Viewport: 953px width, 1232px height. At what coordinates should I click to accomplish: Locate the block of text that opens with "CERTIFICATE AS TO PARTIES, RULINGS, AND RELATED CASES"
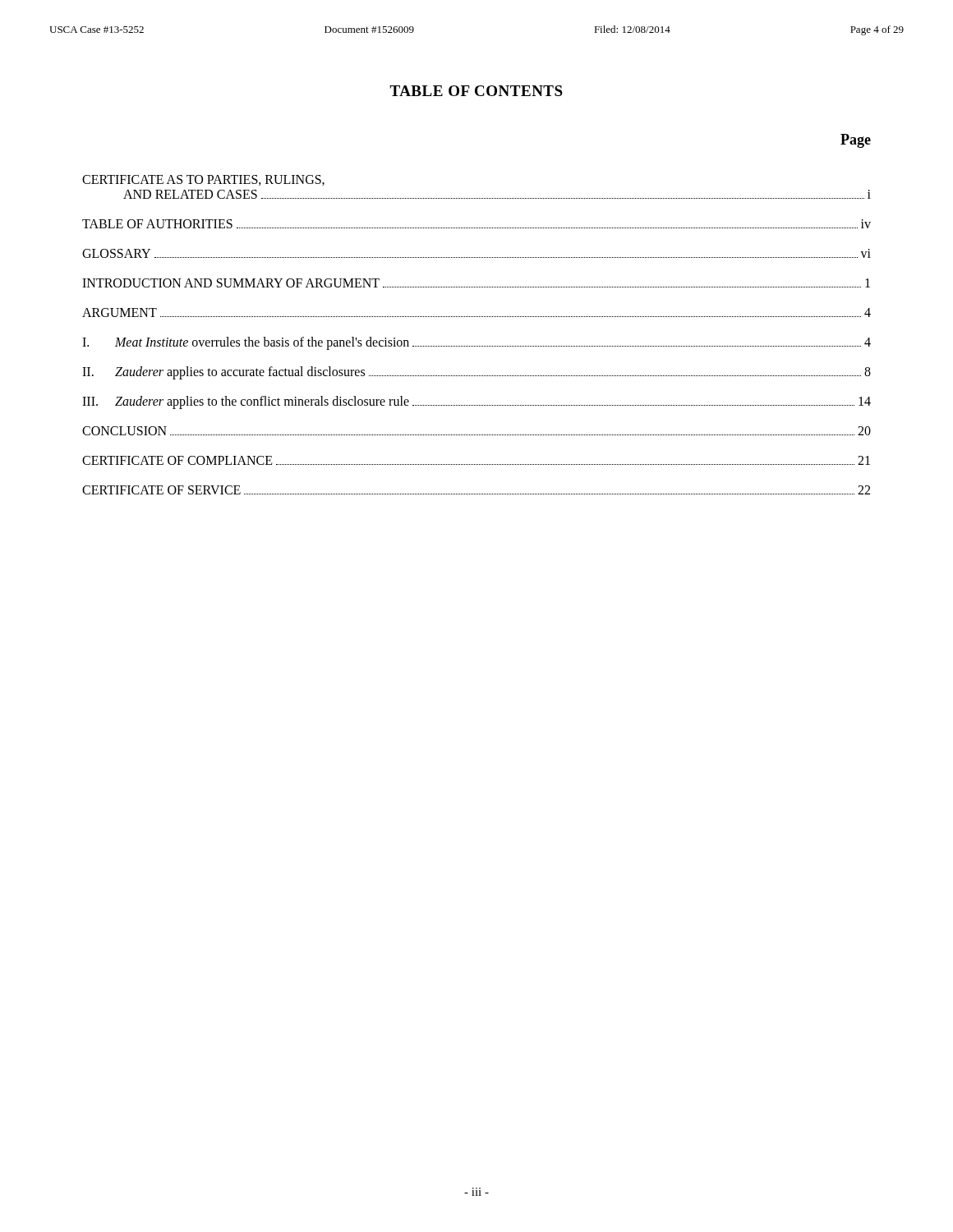[476, 187]
